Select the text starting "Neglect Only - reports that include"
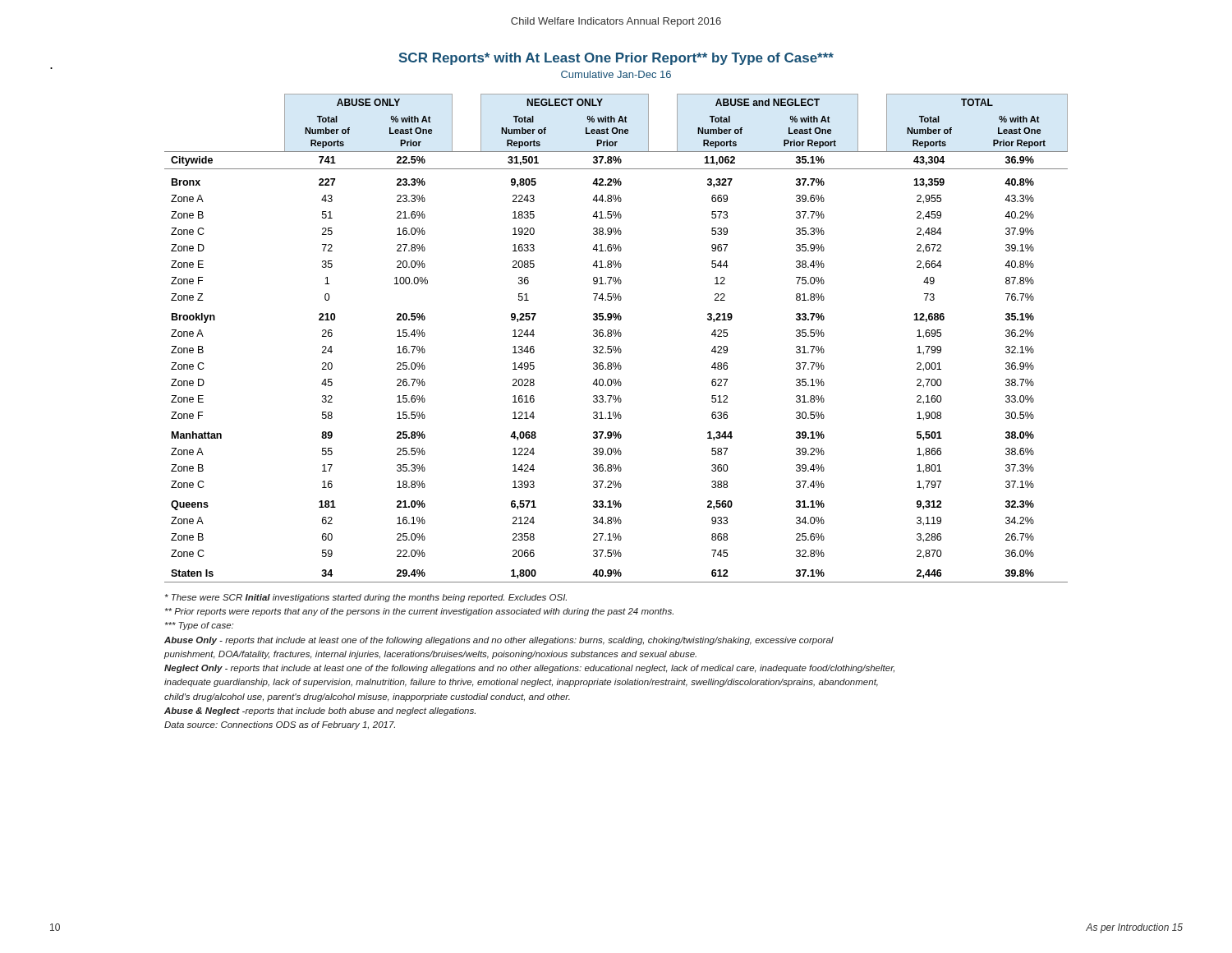 (x=530, y=668)
